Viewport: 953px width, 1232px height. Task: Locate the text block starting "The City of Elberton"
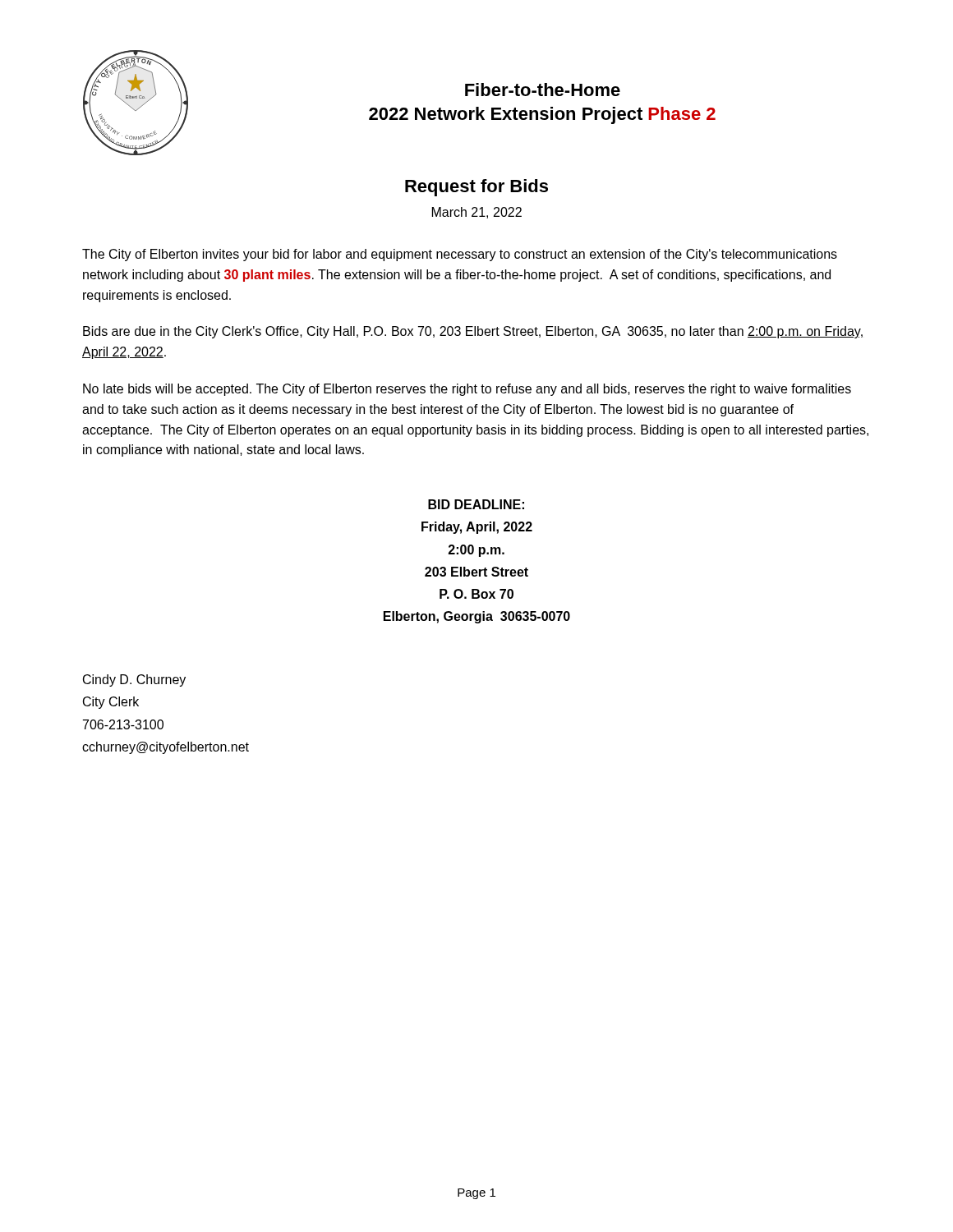pos(460,275)
